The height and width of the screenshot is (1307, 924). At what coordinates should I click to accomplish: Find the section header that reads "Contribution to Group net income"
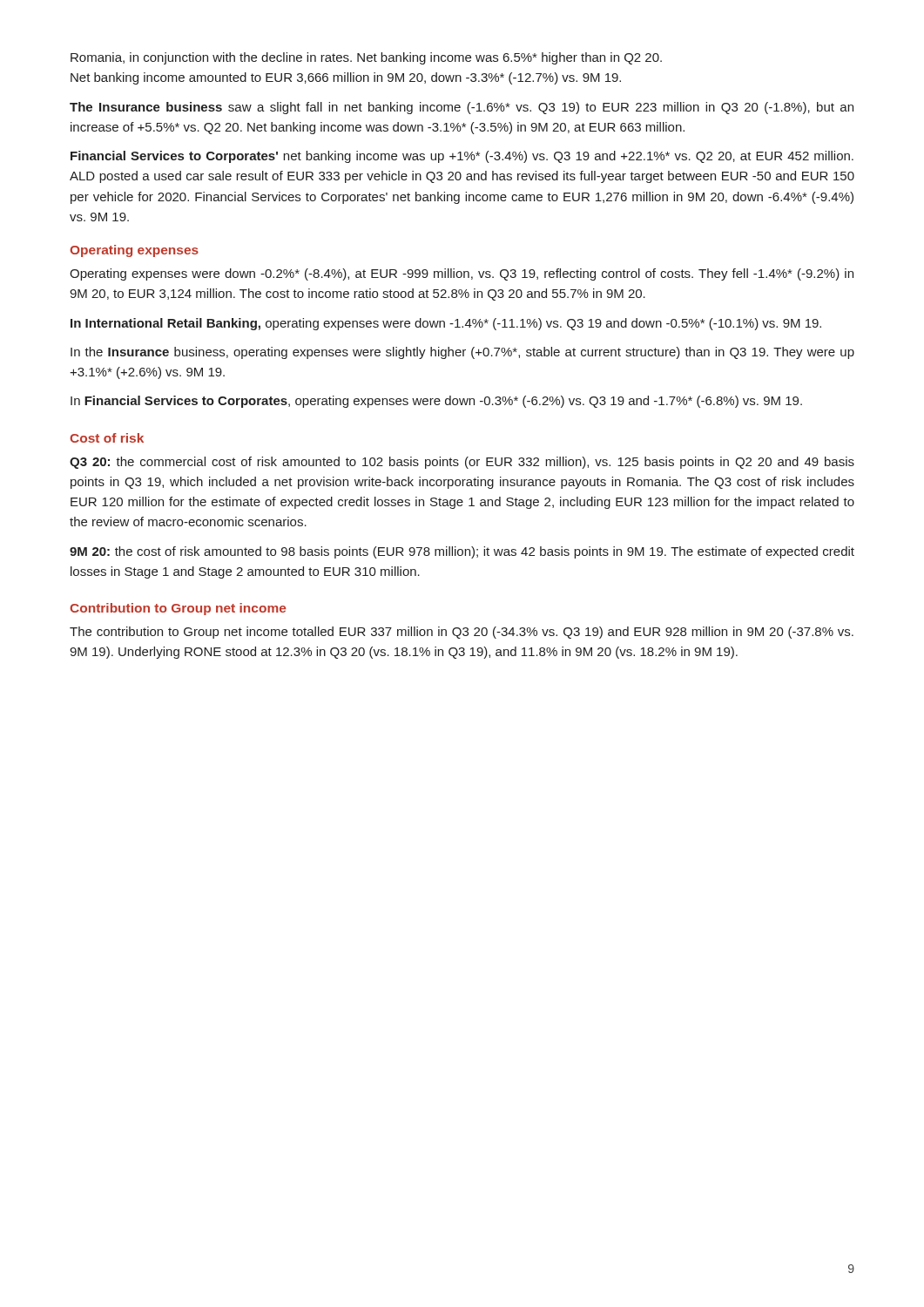pos(178,608)
